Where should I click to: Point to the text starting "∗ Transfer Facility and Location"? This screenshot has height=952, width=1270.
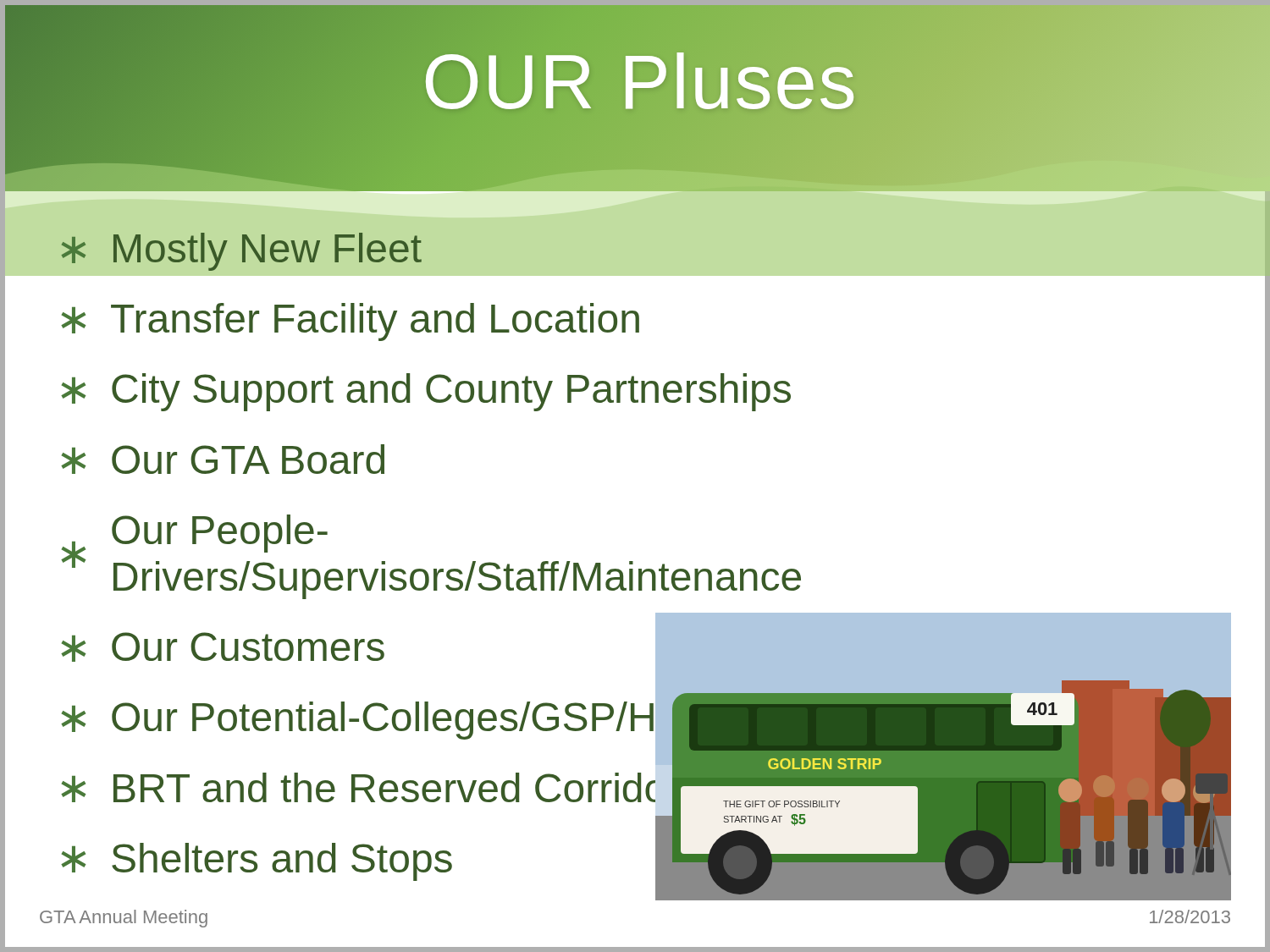tap(349, 319)
